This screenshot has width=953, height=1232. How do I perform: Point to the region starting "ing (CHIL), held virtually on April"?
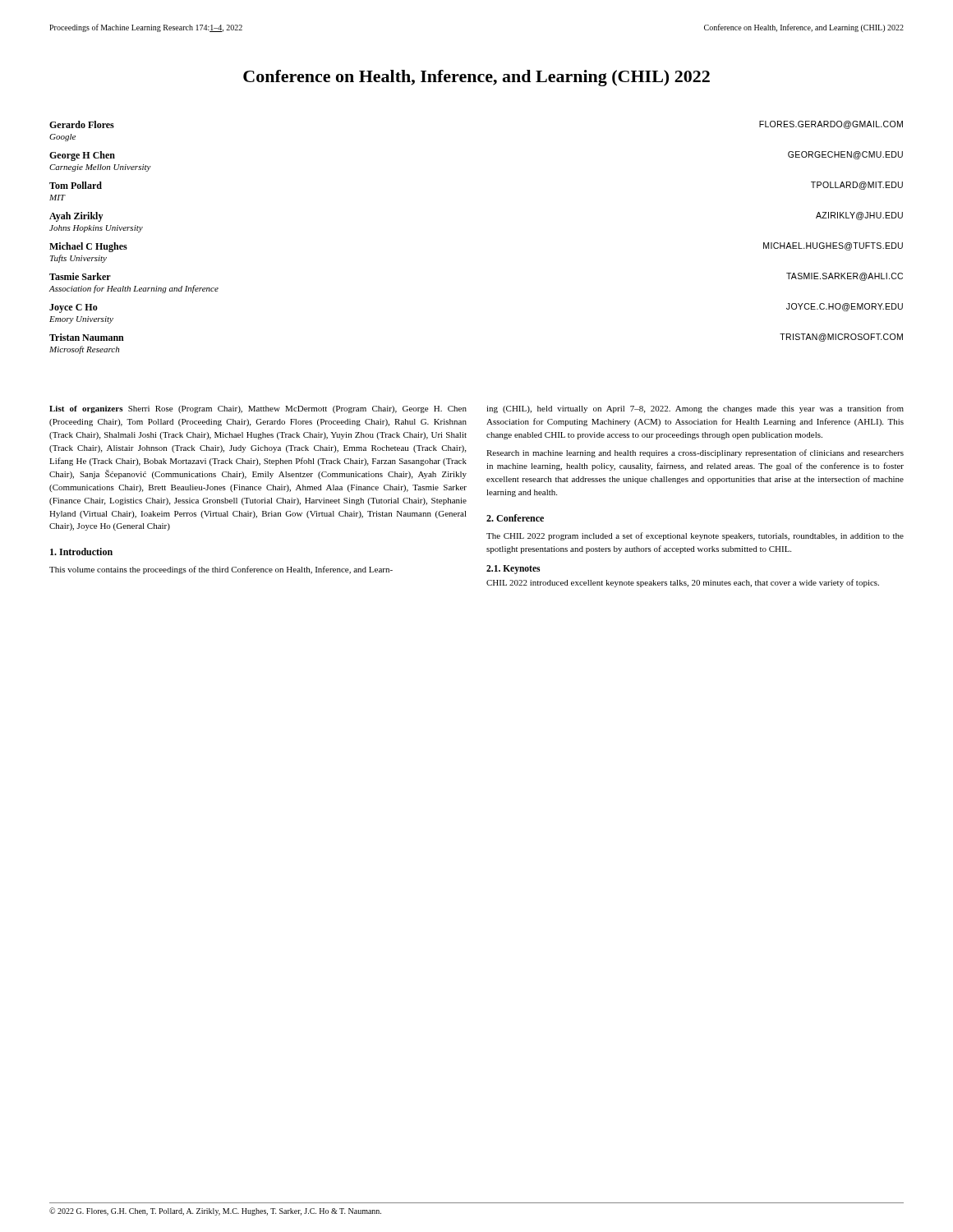click(x=695, y=421)
